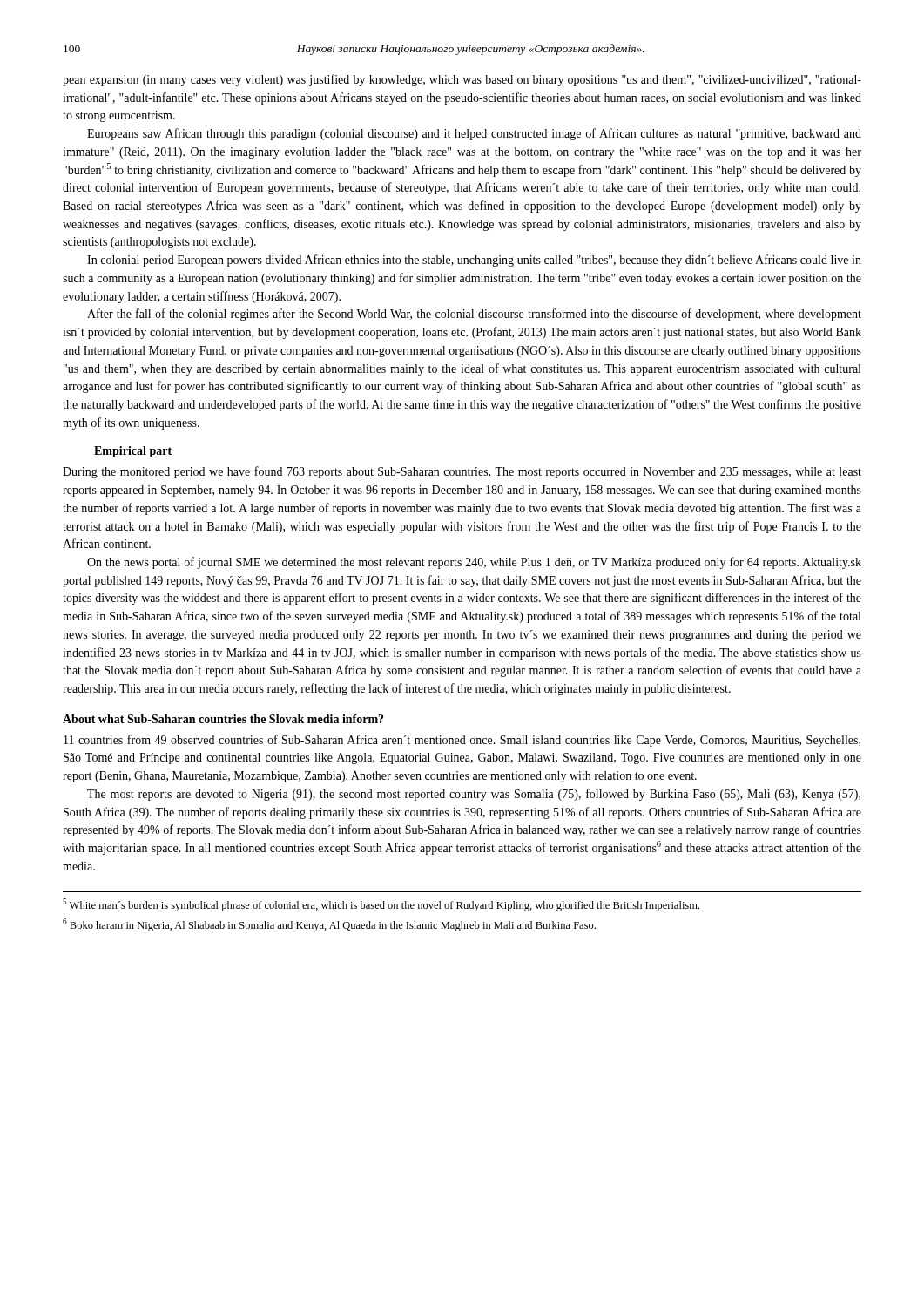
Task: Locate the text starting "About what Sub-Saharan countries the Slovak"
Action: pyautogui.click(x=223, y=719)
